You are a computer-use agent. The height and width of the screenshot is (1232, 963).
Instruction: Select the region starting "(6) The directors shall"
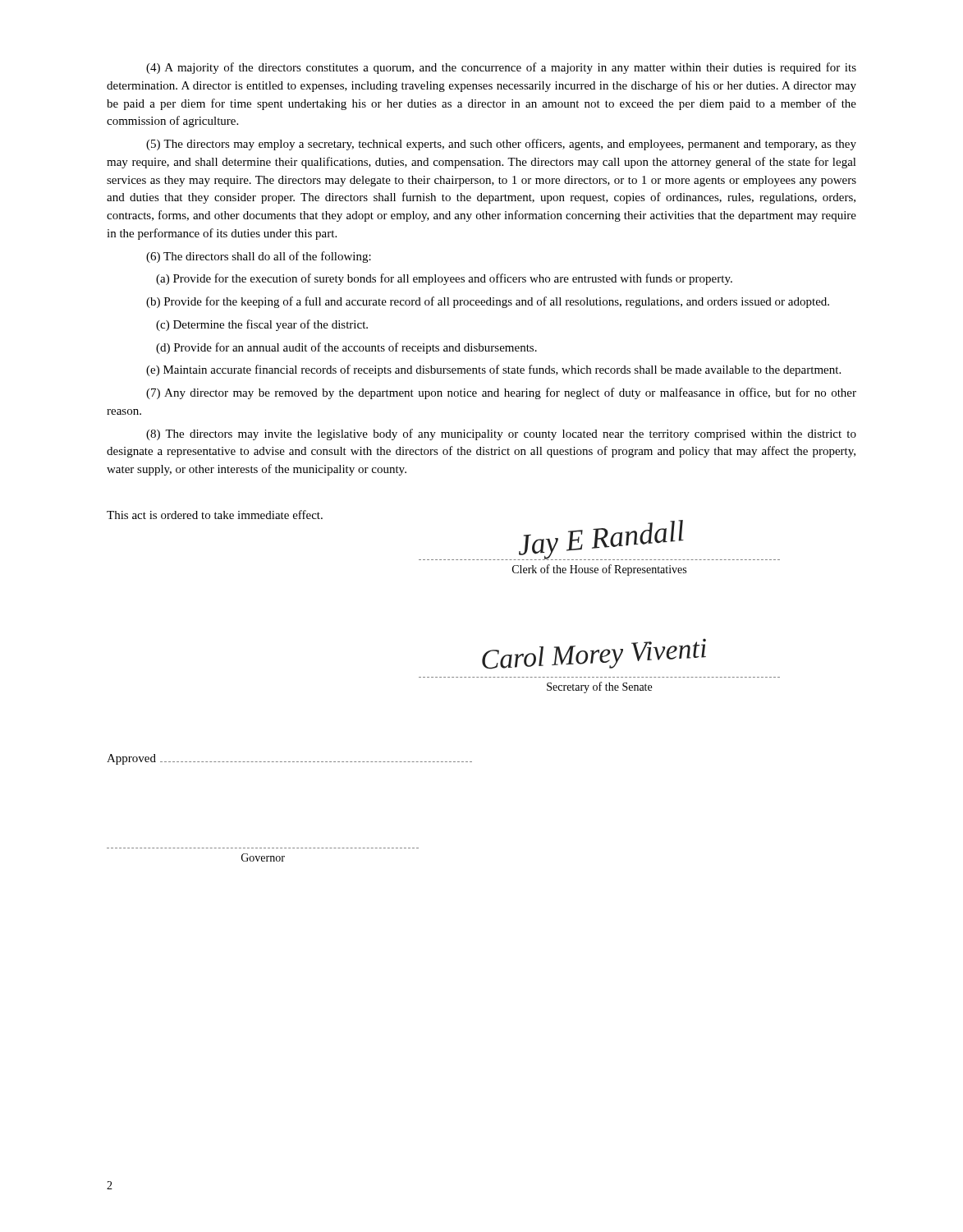point(259,256)
